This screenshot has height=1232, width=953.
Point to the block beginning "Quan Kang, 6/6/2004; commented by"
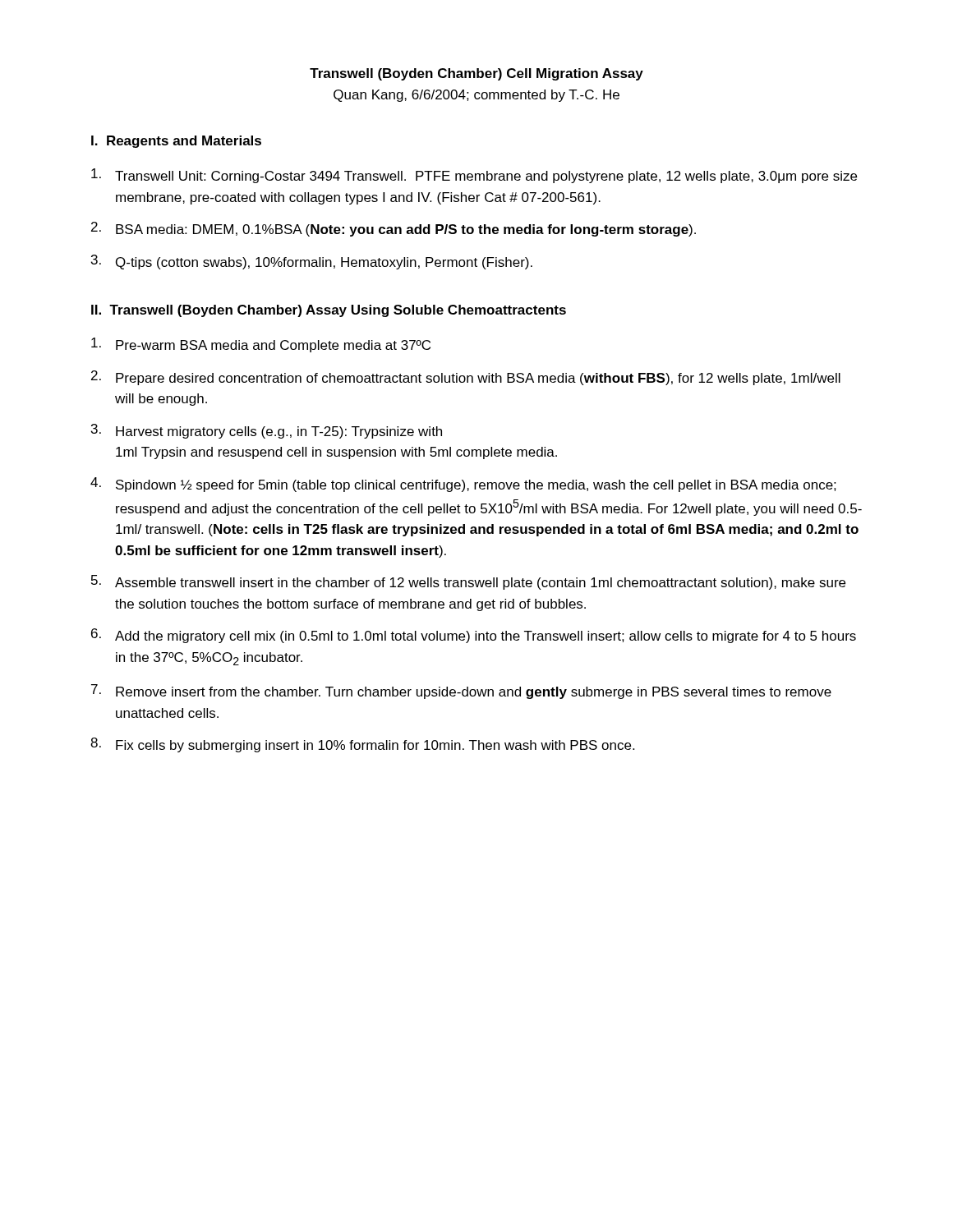click(x=476, y=95)
